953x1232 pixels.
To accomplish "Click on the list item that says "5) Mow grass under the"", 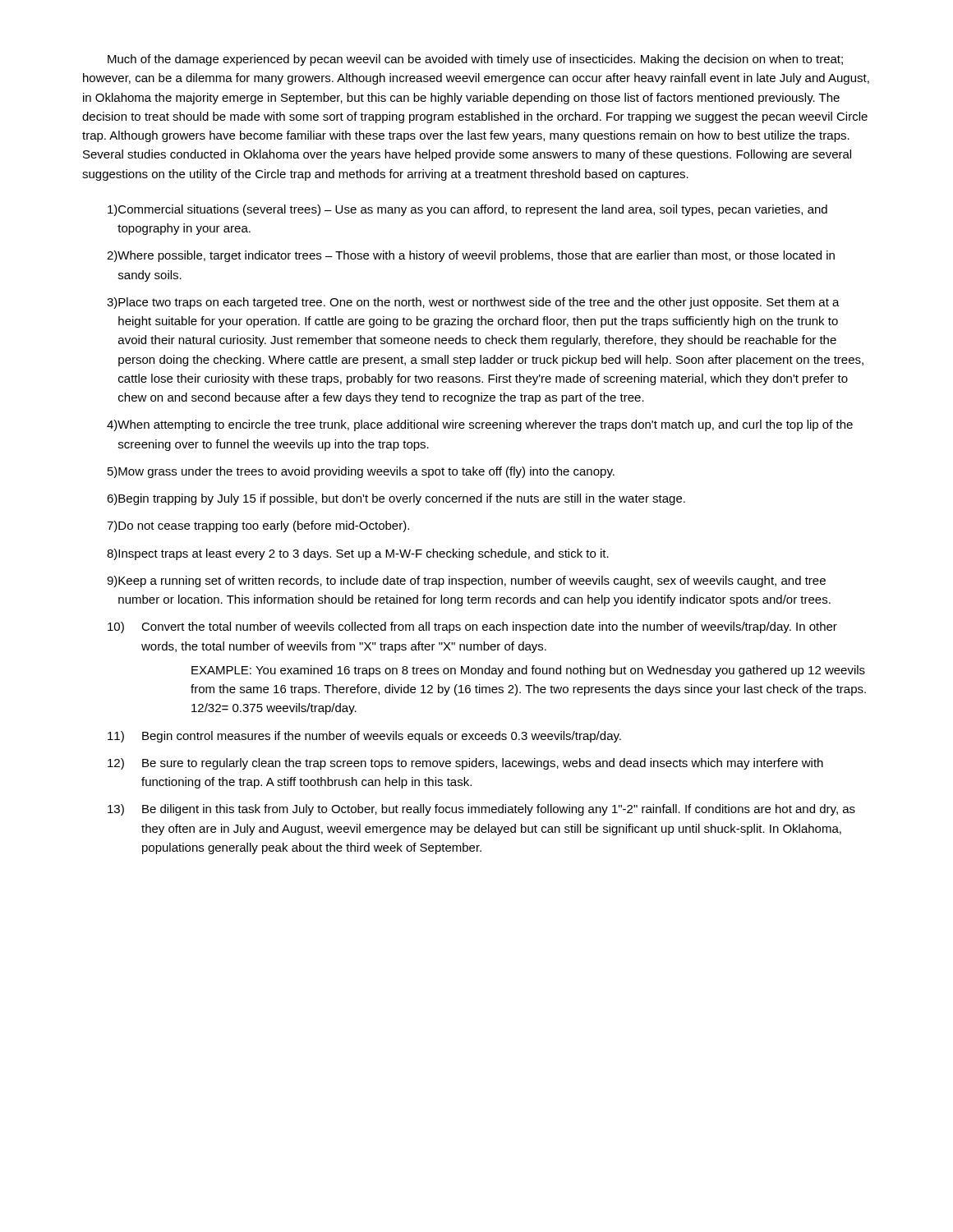I will click(361, 471).
